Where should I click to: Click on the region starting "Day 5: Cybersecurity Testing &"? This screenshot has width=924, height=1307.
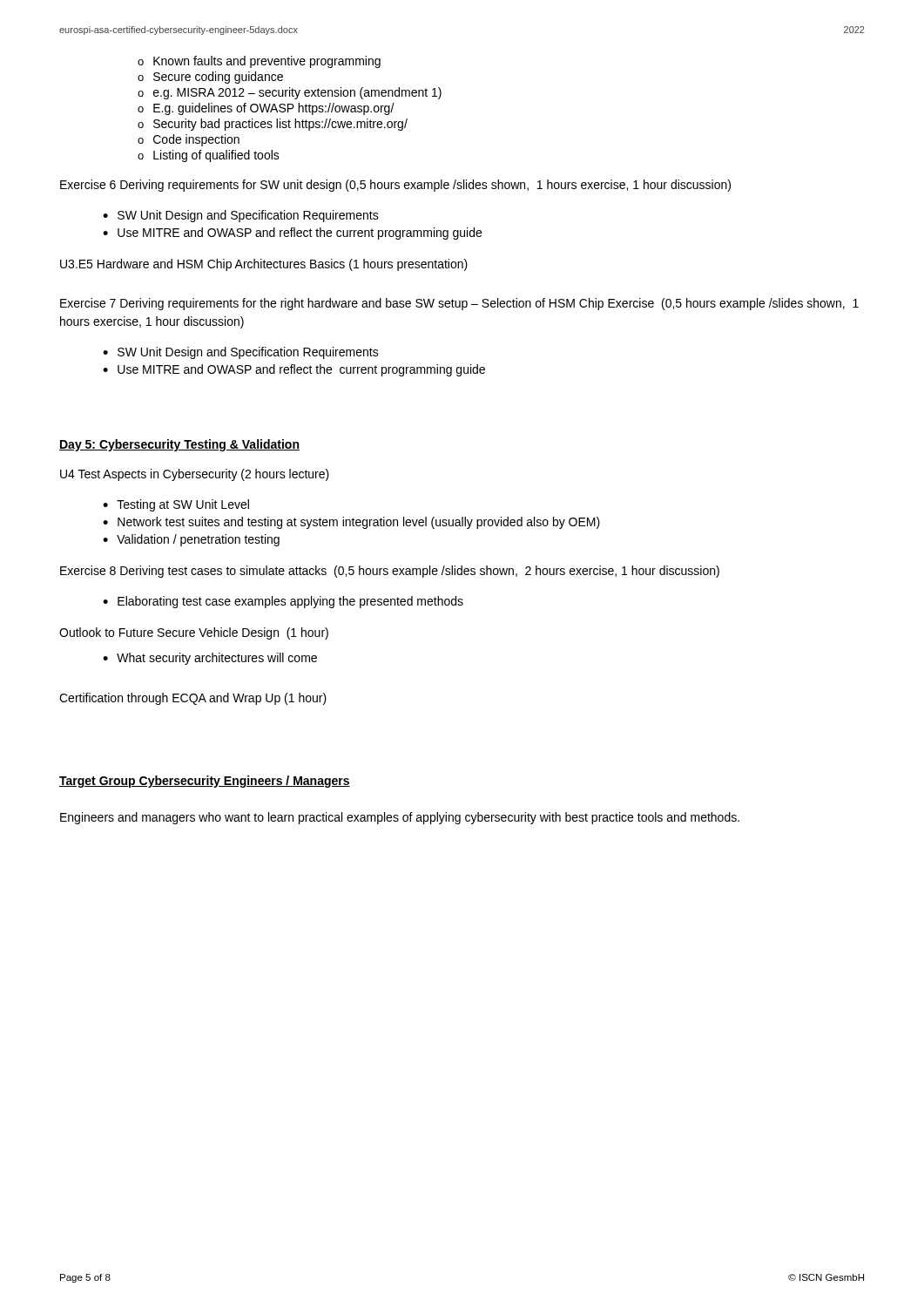[179, 444]
